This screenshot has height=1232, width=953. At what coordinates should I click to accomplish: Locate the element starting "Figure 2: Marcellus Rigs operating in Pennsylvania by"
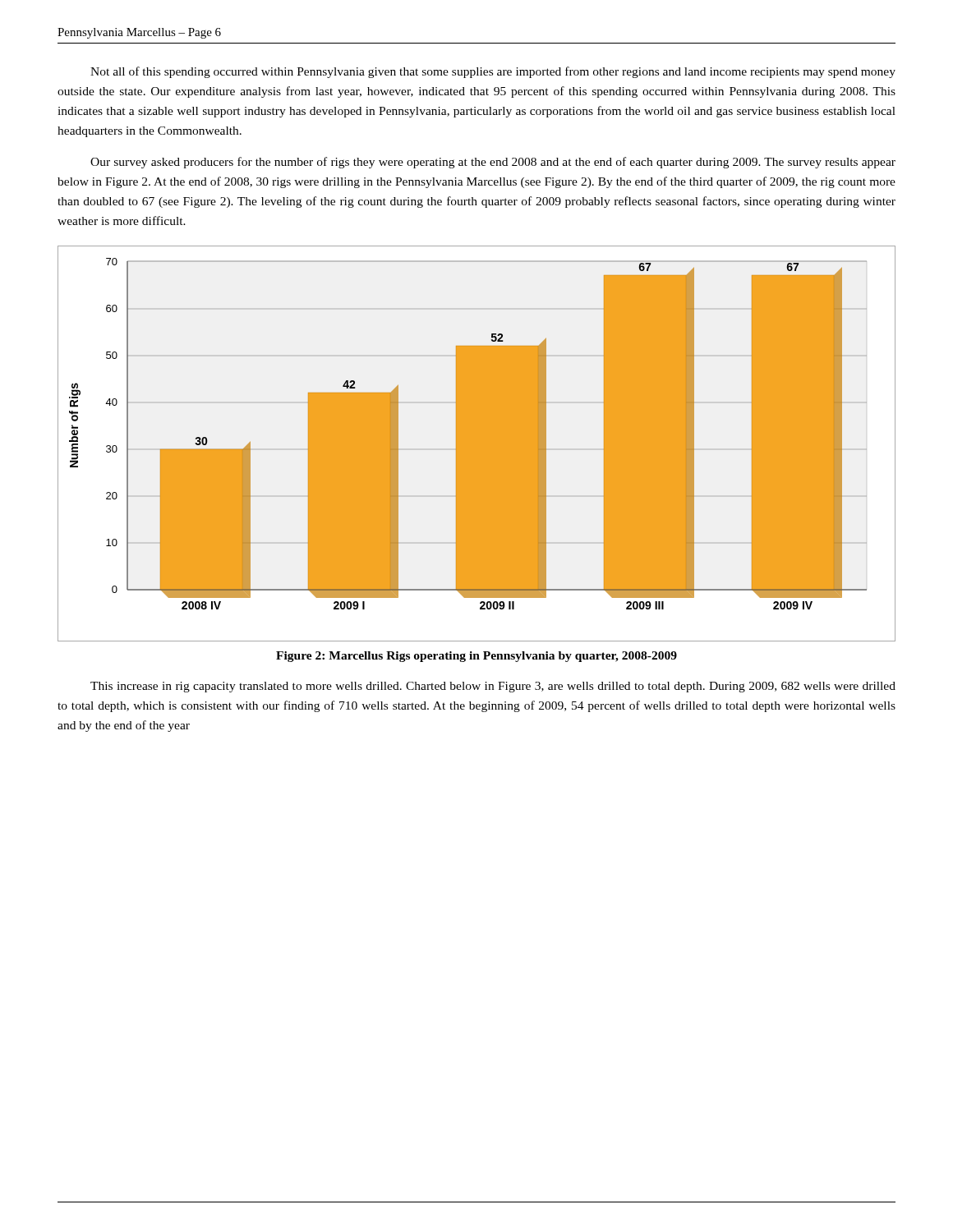tap(476, 655)
